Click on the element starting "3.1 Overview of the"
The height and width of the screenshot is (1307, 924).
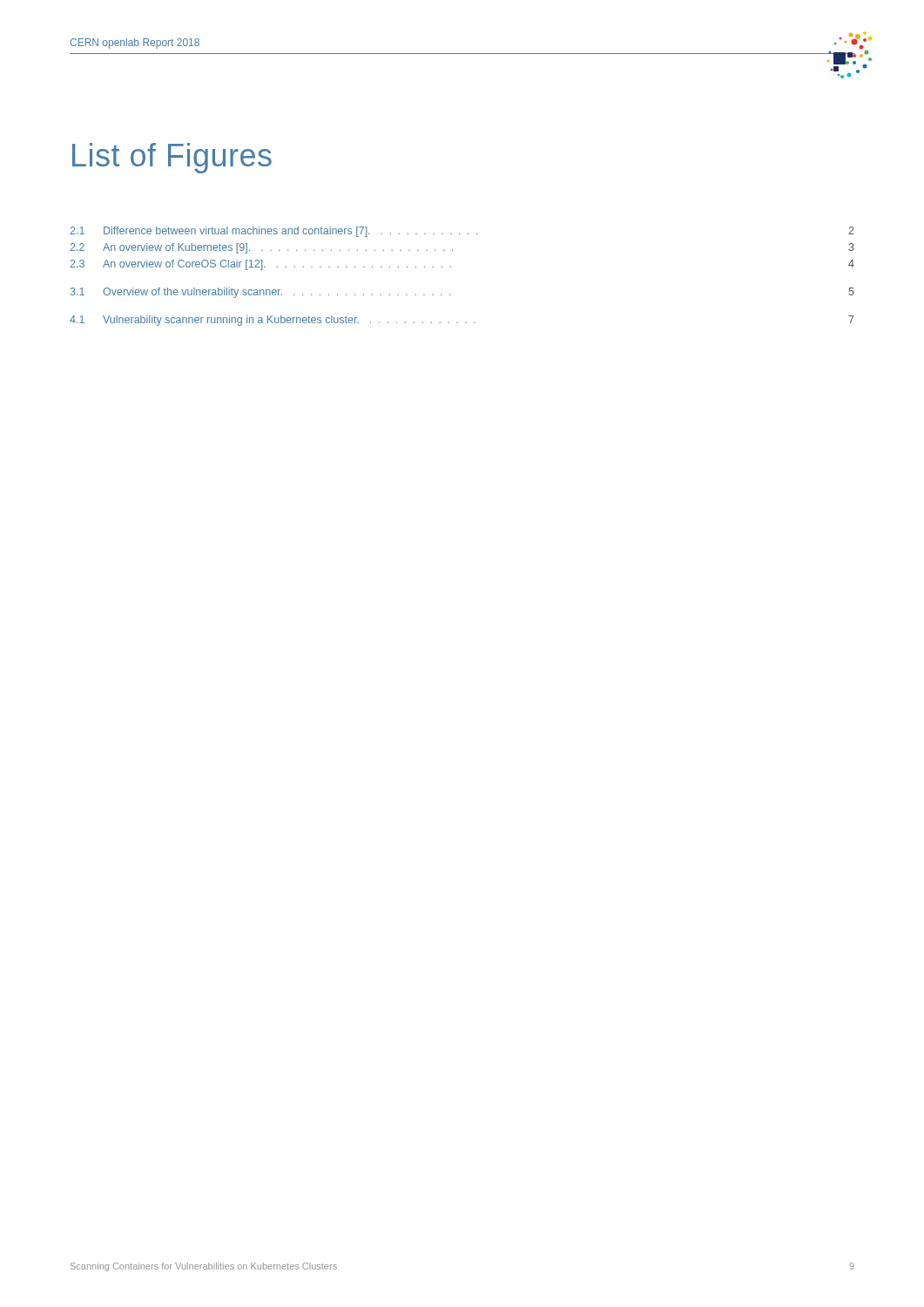point(194,292)
